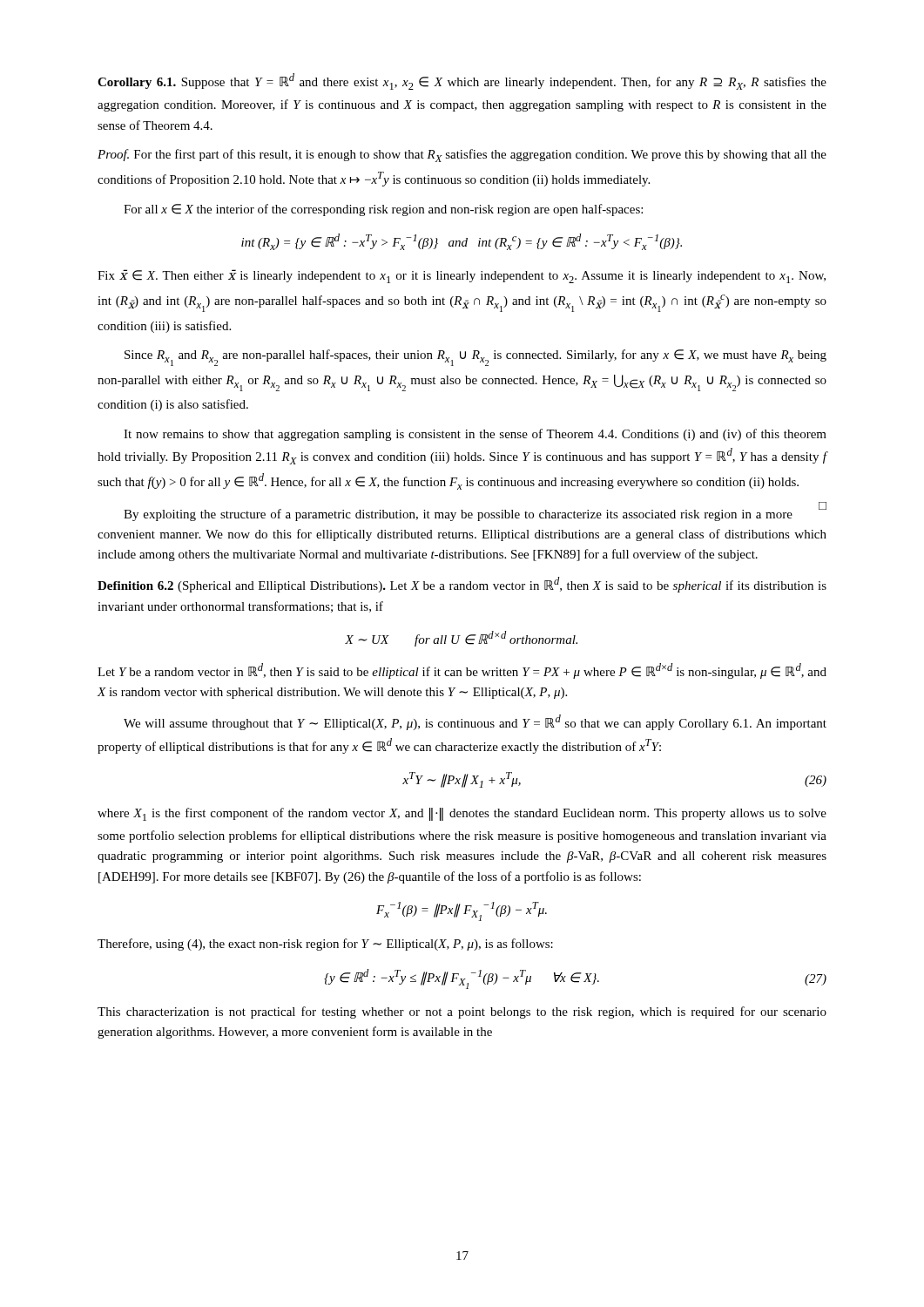Click on the formula that says "xTY ∼ ‖Px‖ X1 + xTμ, (26)"
Viewport: 924px width, 1307px height.
tap(462, 780)
